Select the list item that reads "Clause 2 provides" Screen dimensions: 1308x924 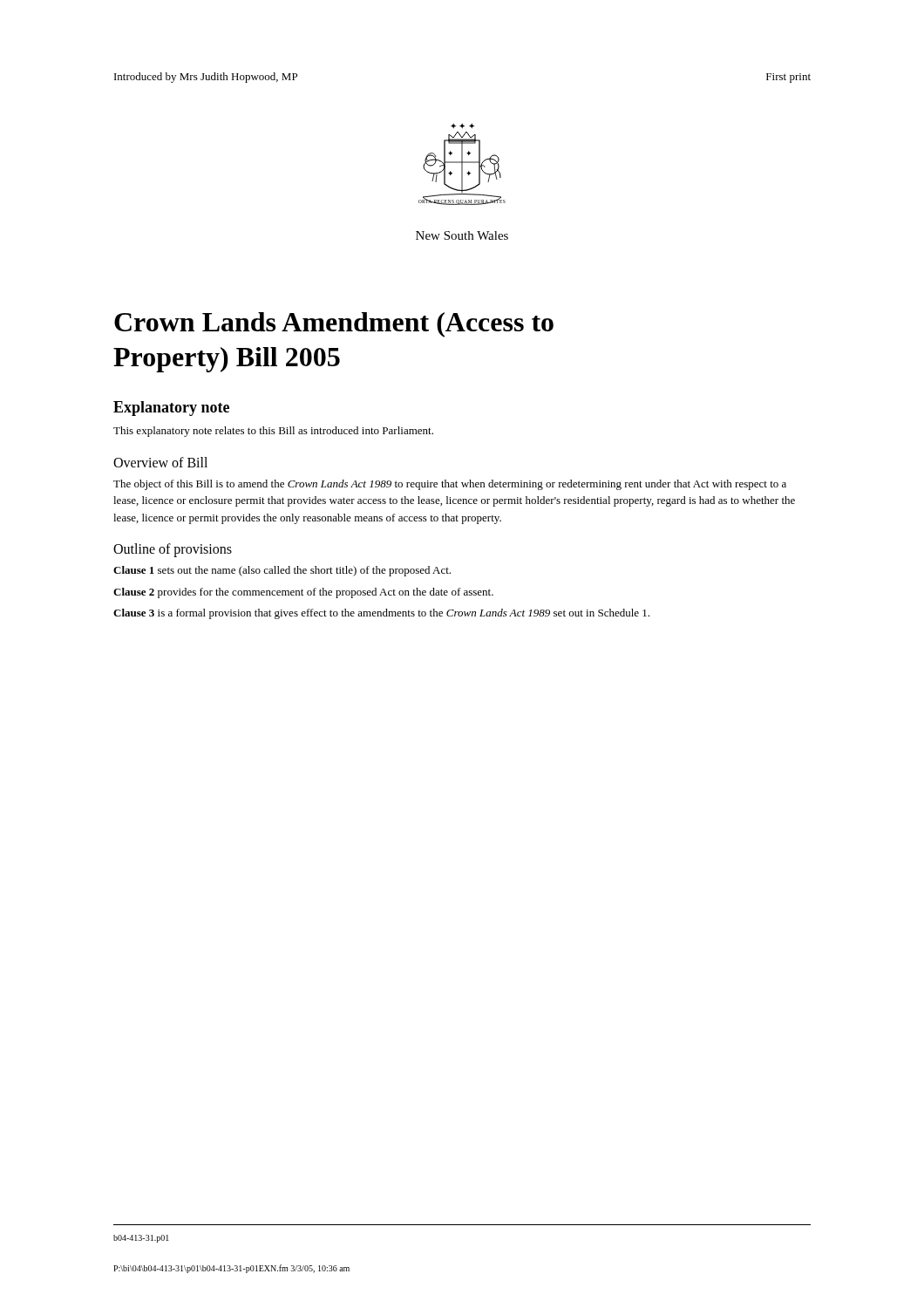(x=304, y=591)
